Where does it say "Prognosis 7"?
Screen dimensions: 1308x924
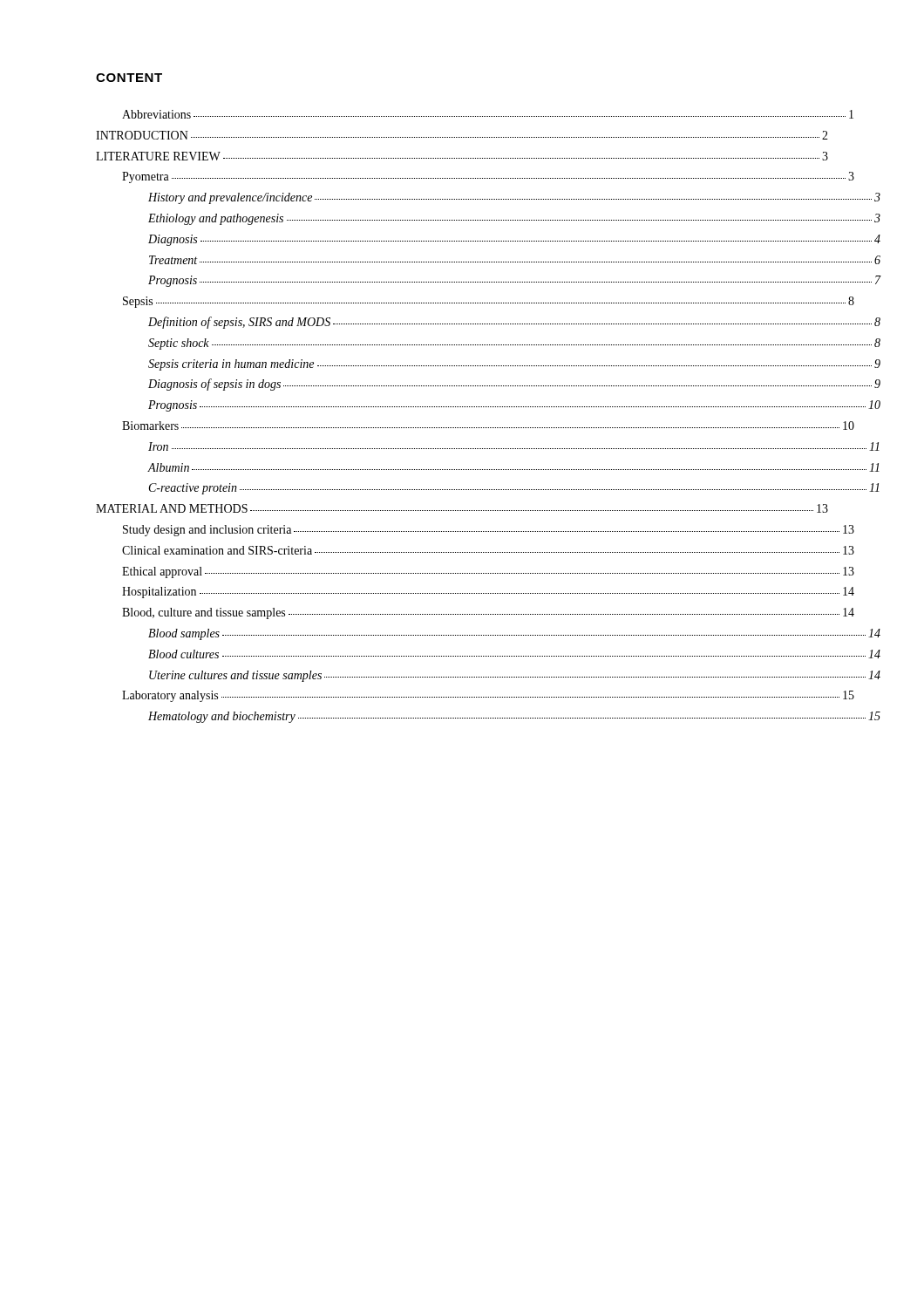point(514,281)
